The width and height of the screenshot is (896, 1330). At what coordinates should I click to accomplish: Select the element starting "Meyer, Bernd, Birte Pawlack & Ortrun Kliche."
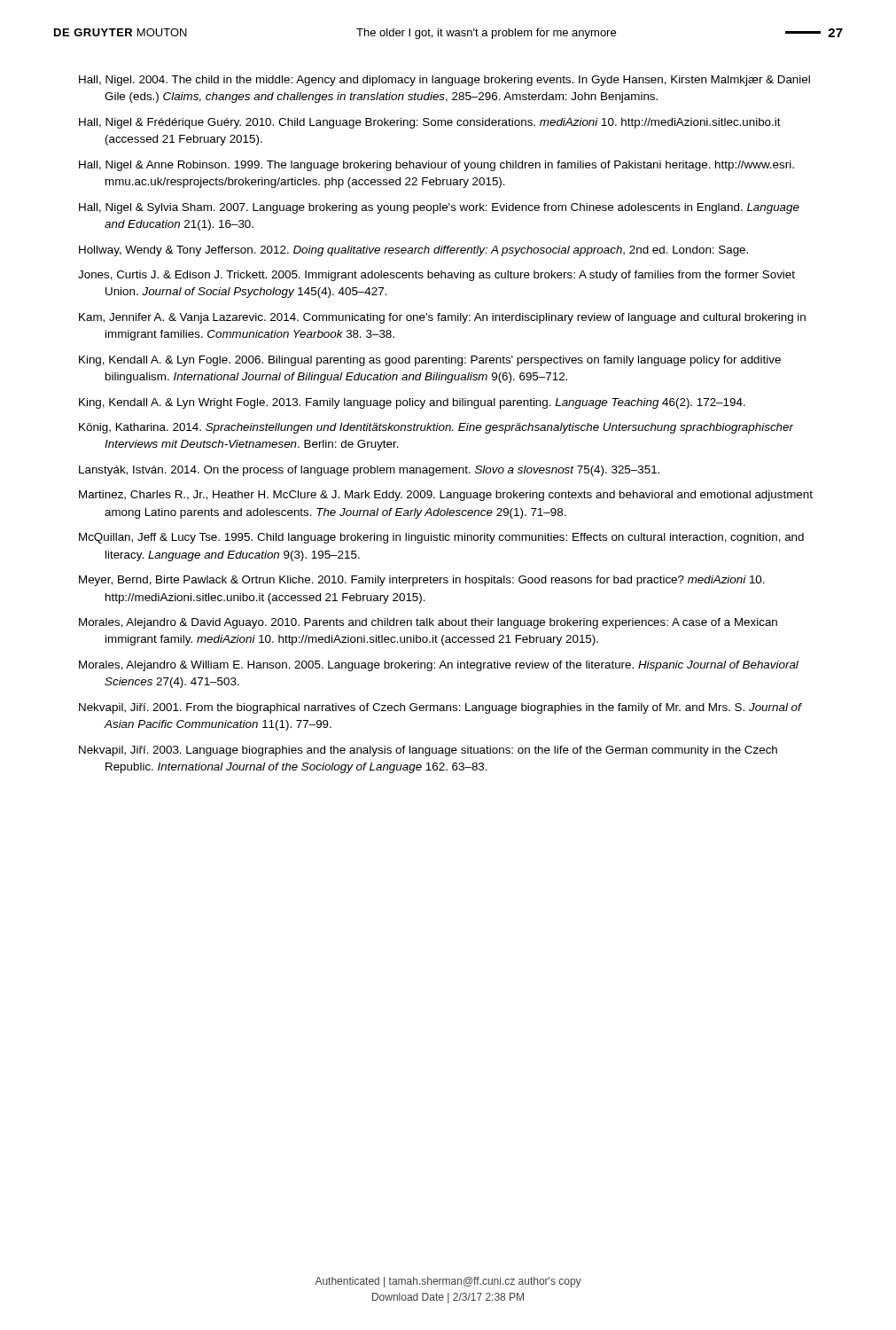(x=422, y=588)
